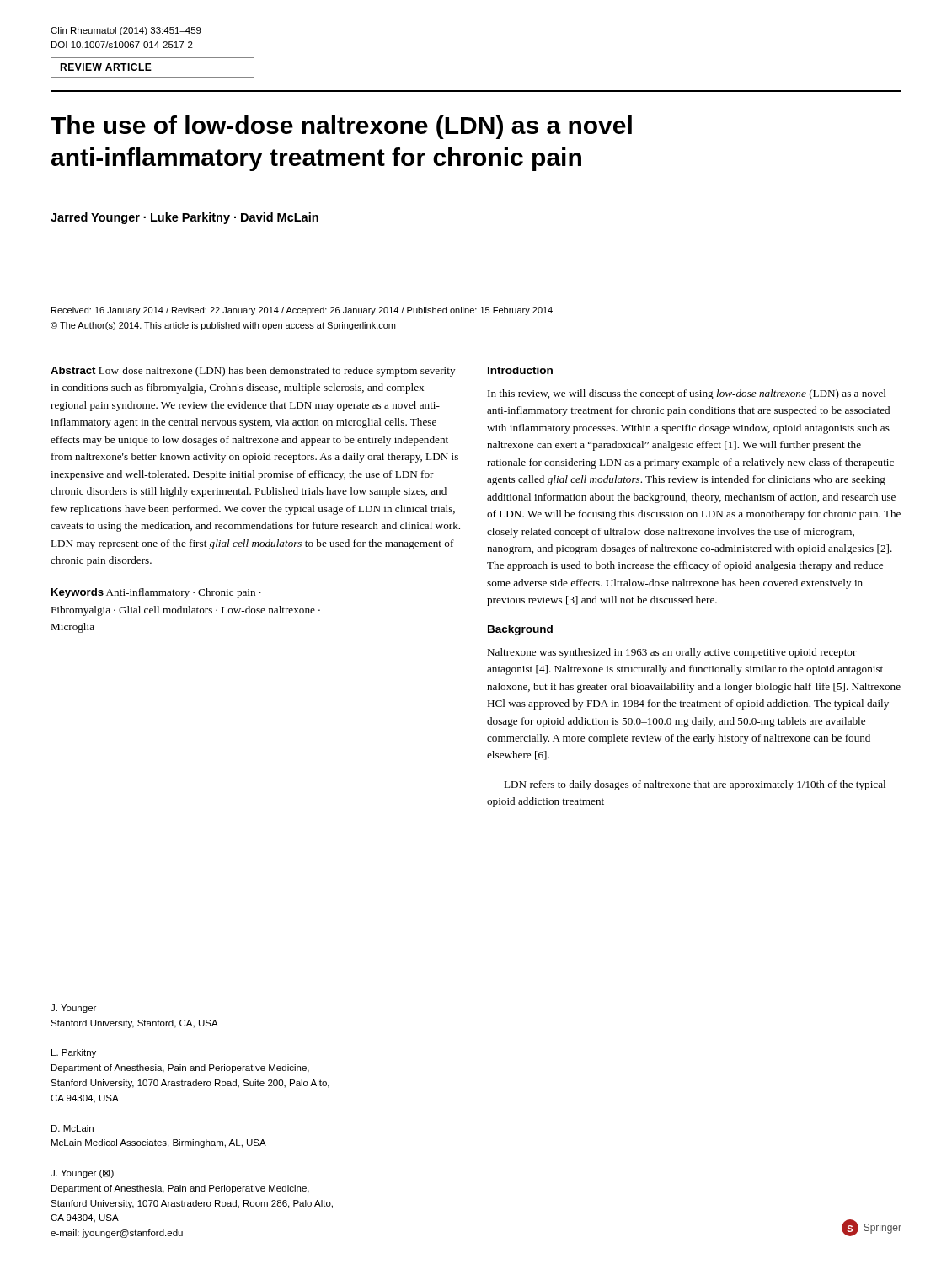Click on the text block with the text "J. Younger Stanford University, Stanford,"

click(73, 1009)
